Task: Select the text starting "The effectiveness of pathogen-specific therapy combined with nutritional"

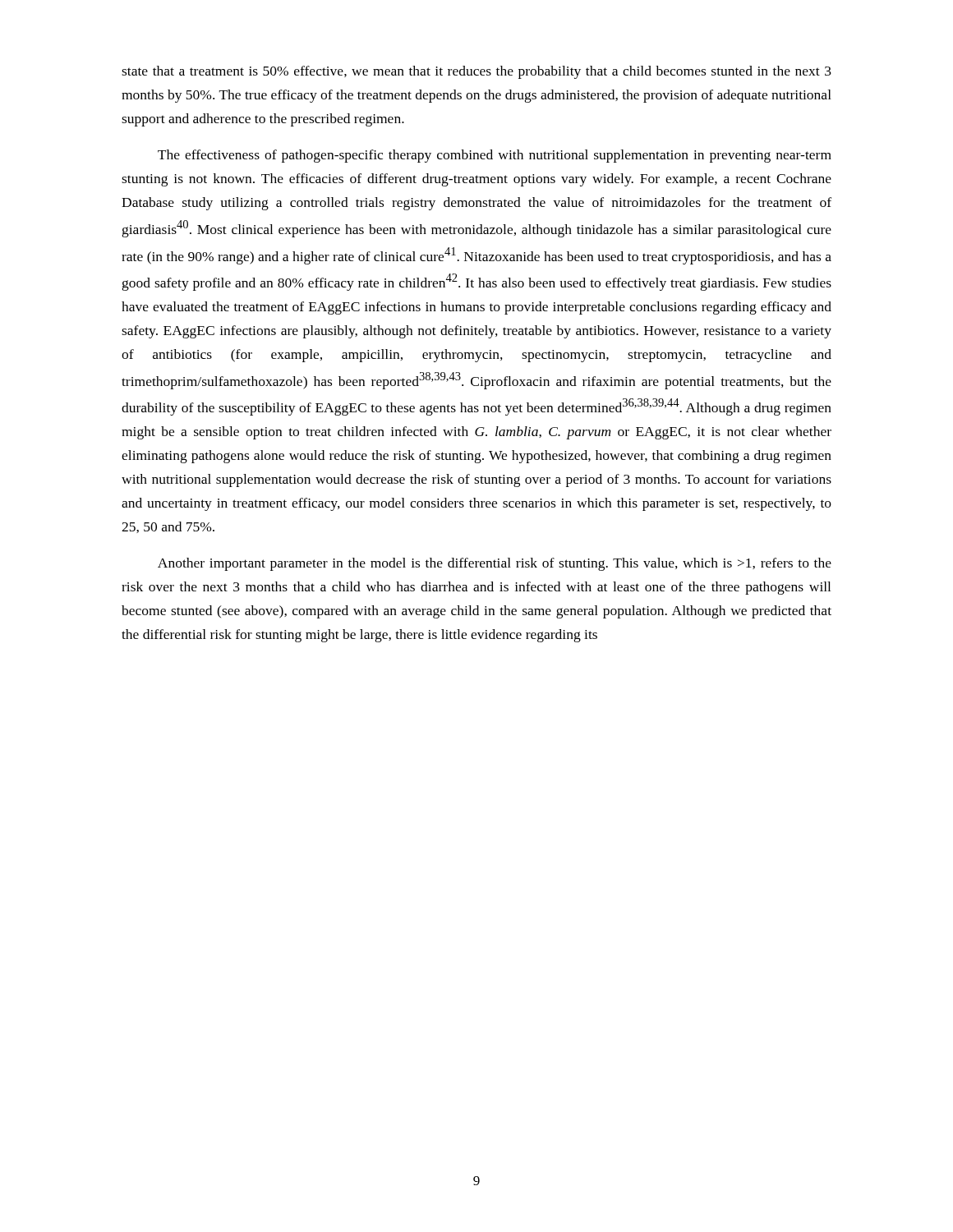Action: point(476,340)
